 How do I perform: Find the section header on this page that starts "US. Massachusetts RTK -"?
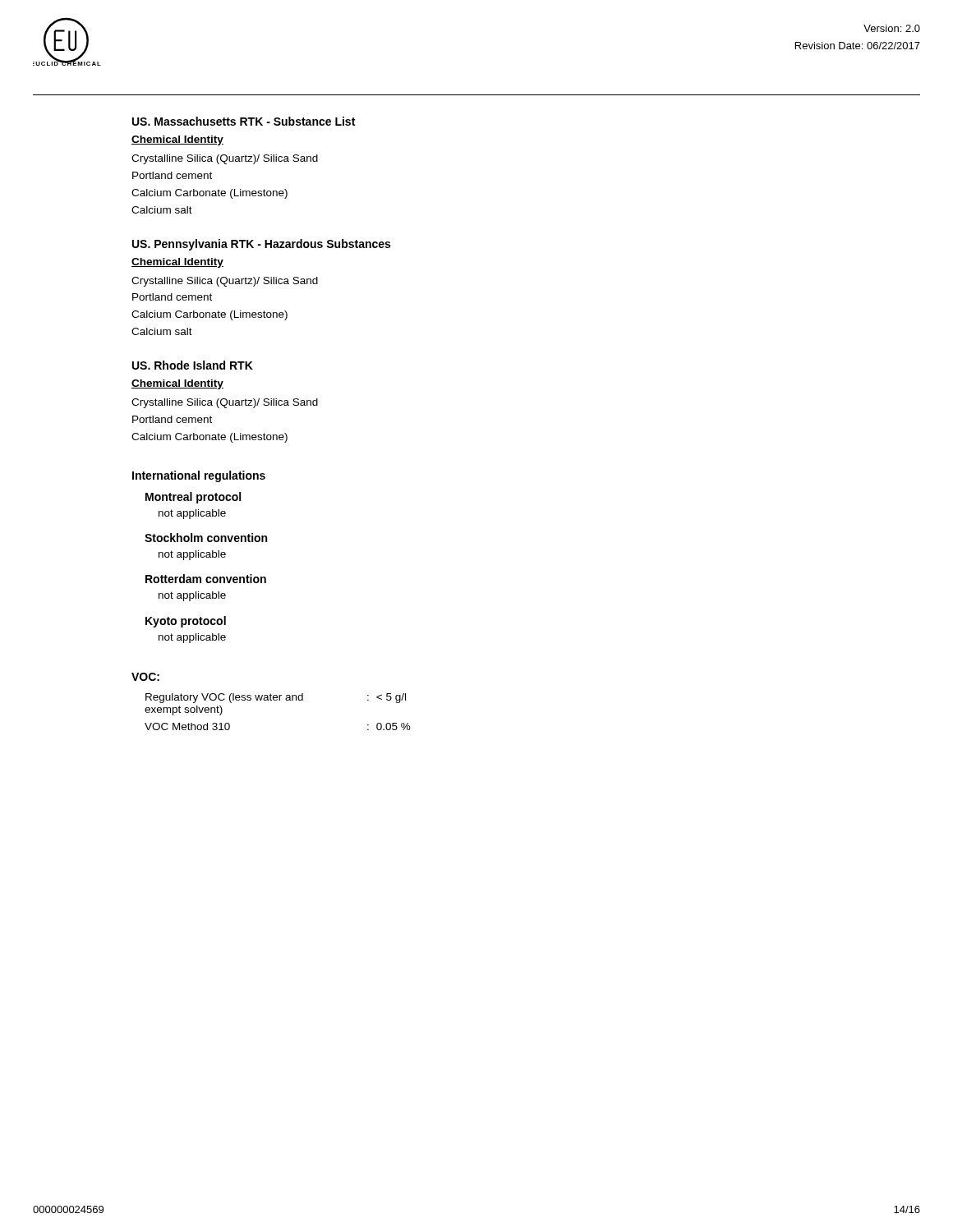pyautogui.click(x=243, y=122)
